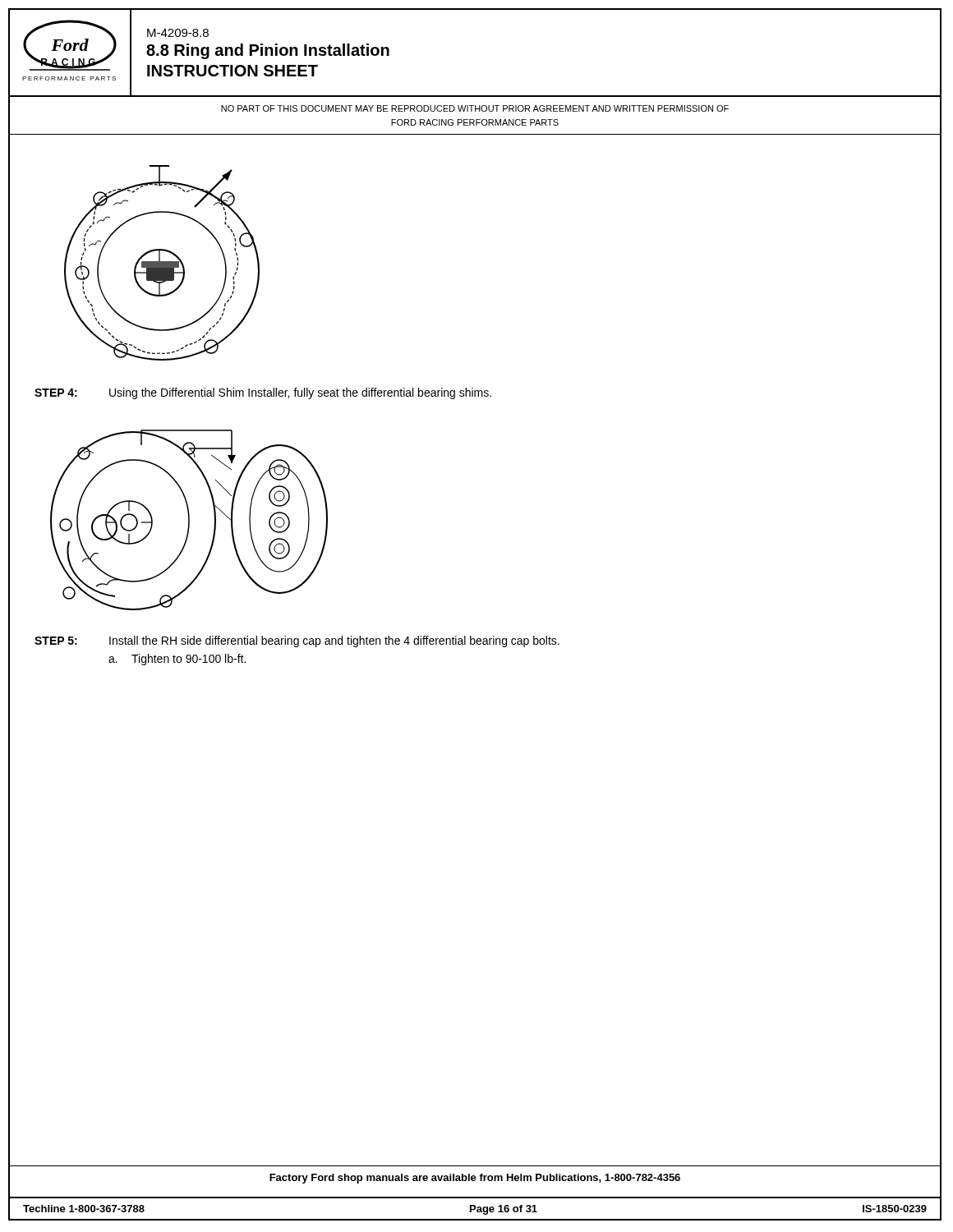Viewport: 953px width, 1232px height.
Task: Find the text block starting "STEP 4: Using the"
Action: [475, 393]
